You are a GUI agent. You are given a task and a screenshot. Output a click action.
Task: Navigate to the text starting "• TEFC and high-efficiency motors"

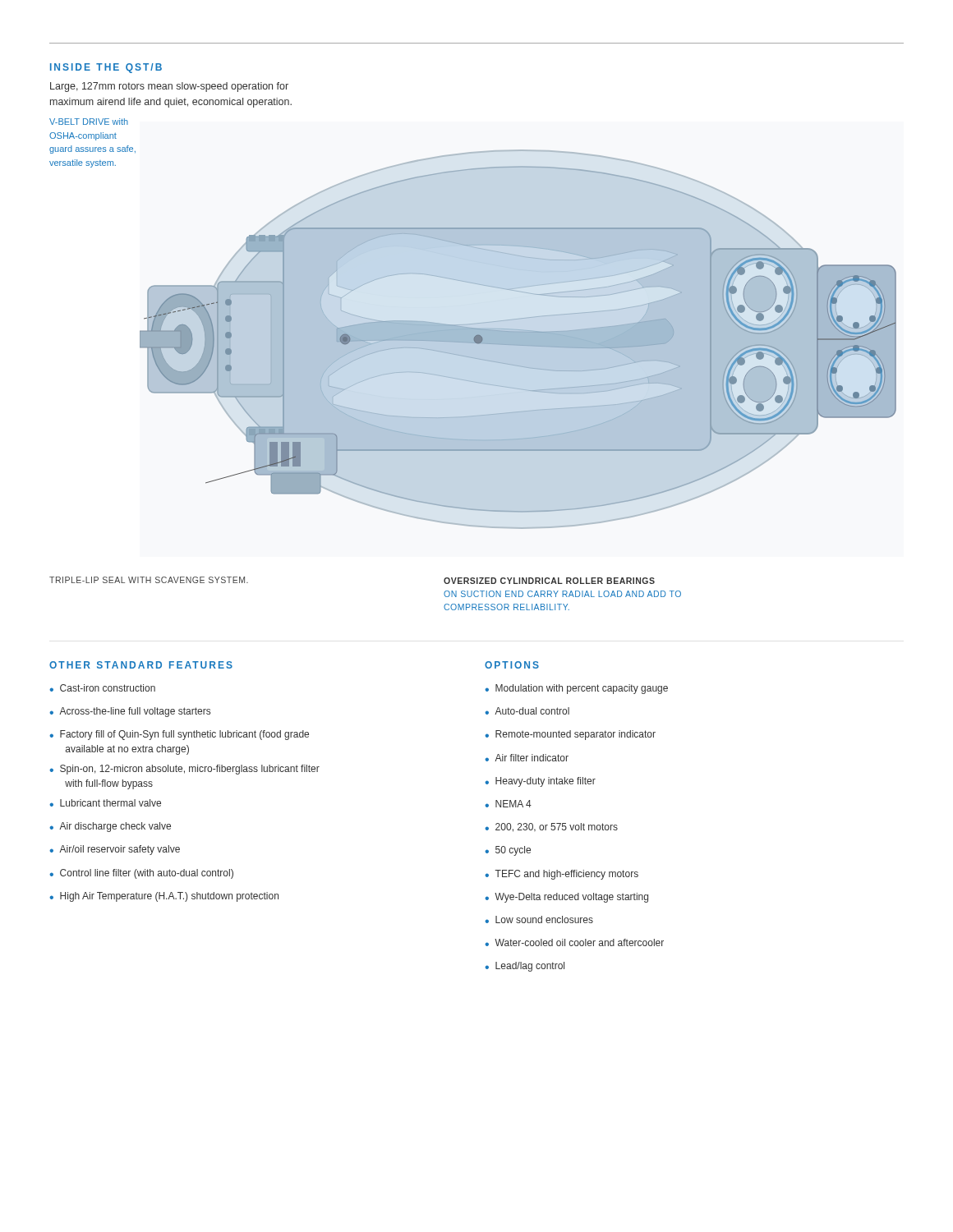[x=562, y=875]
